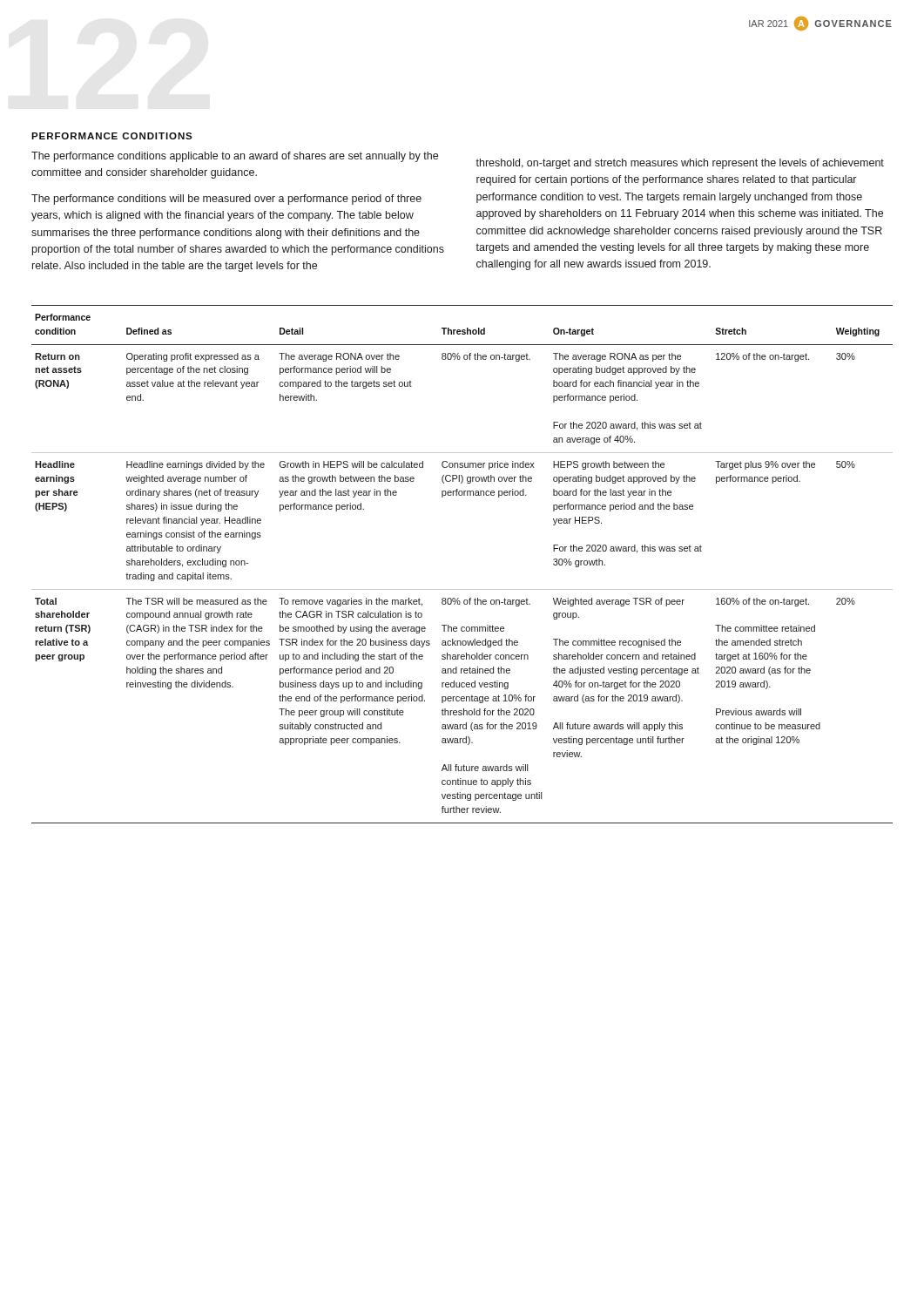924x1307 pixels.
Task: Find the block on this page that starts "The performance conditions will"
Action: tap(238, 232)
